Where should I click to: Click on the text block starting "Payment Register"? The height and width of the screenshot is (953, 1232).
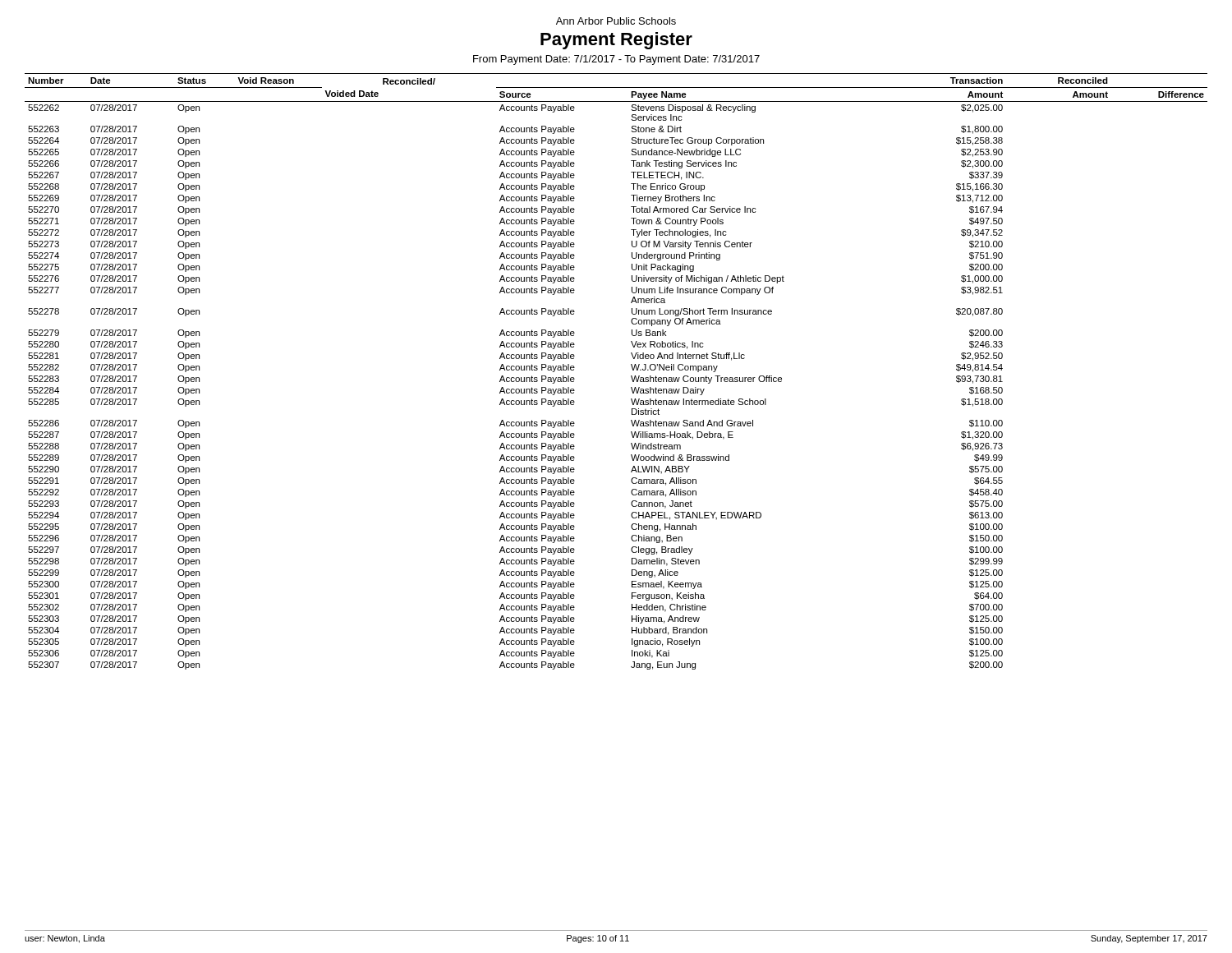click(x=616, y=39)
